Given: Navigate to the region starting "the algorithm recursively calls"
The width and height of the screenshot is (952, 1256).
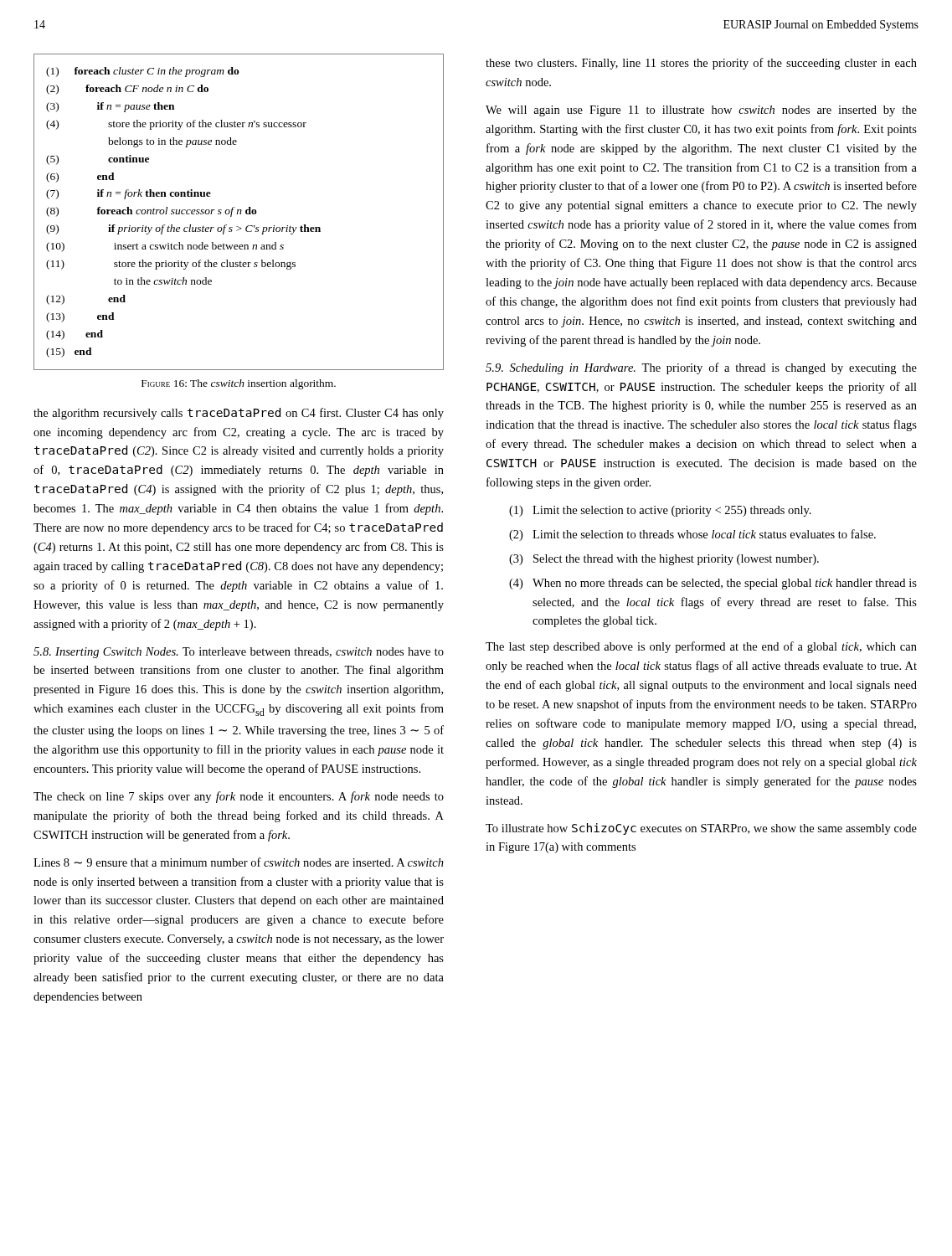Looking at the screenshot, I should [x=239, y=518].
